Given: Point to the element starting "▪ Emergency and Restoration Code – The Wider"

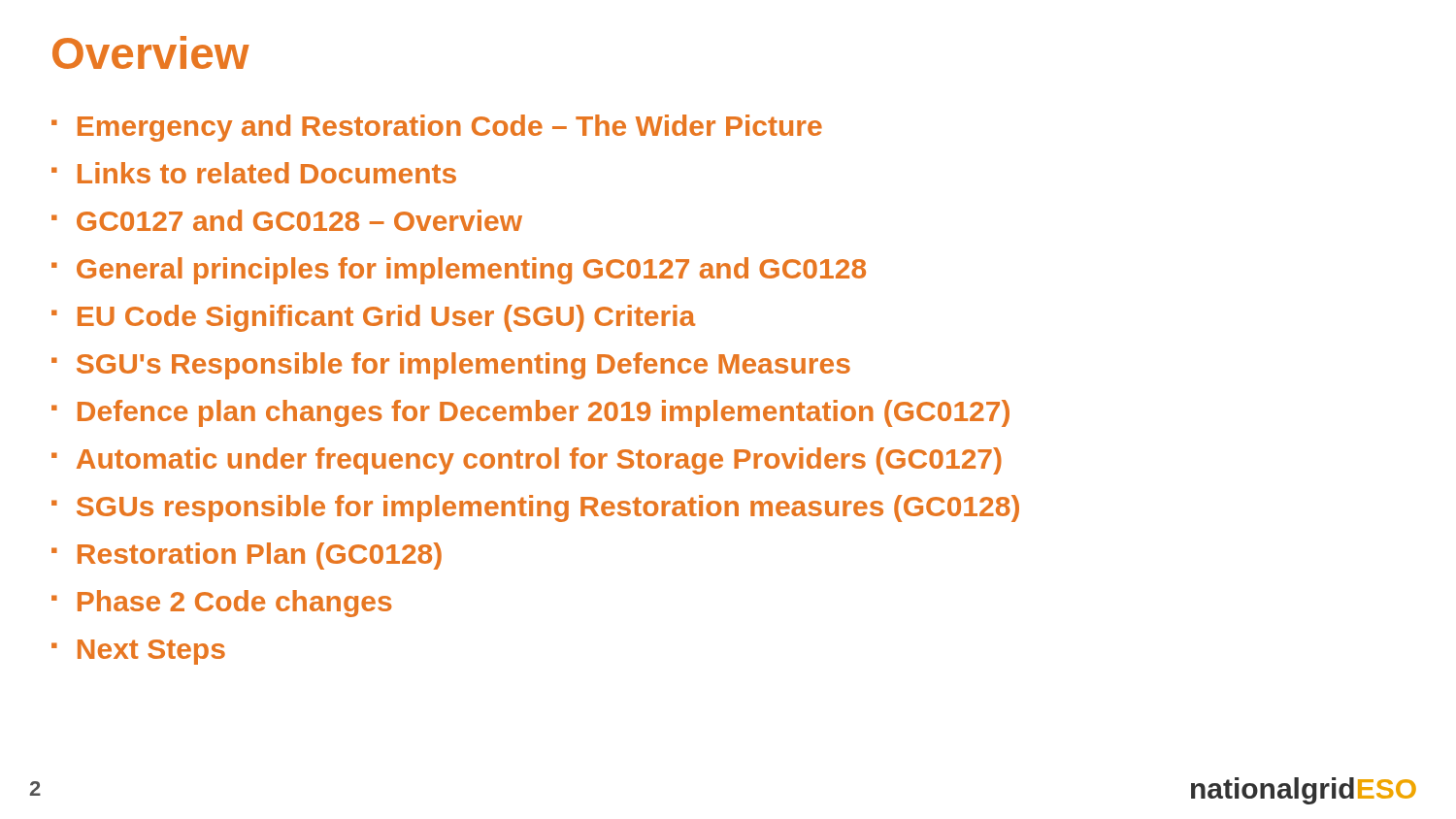Looking at the screenshot, I should [x=437, y=126].
